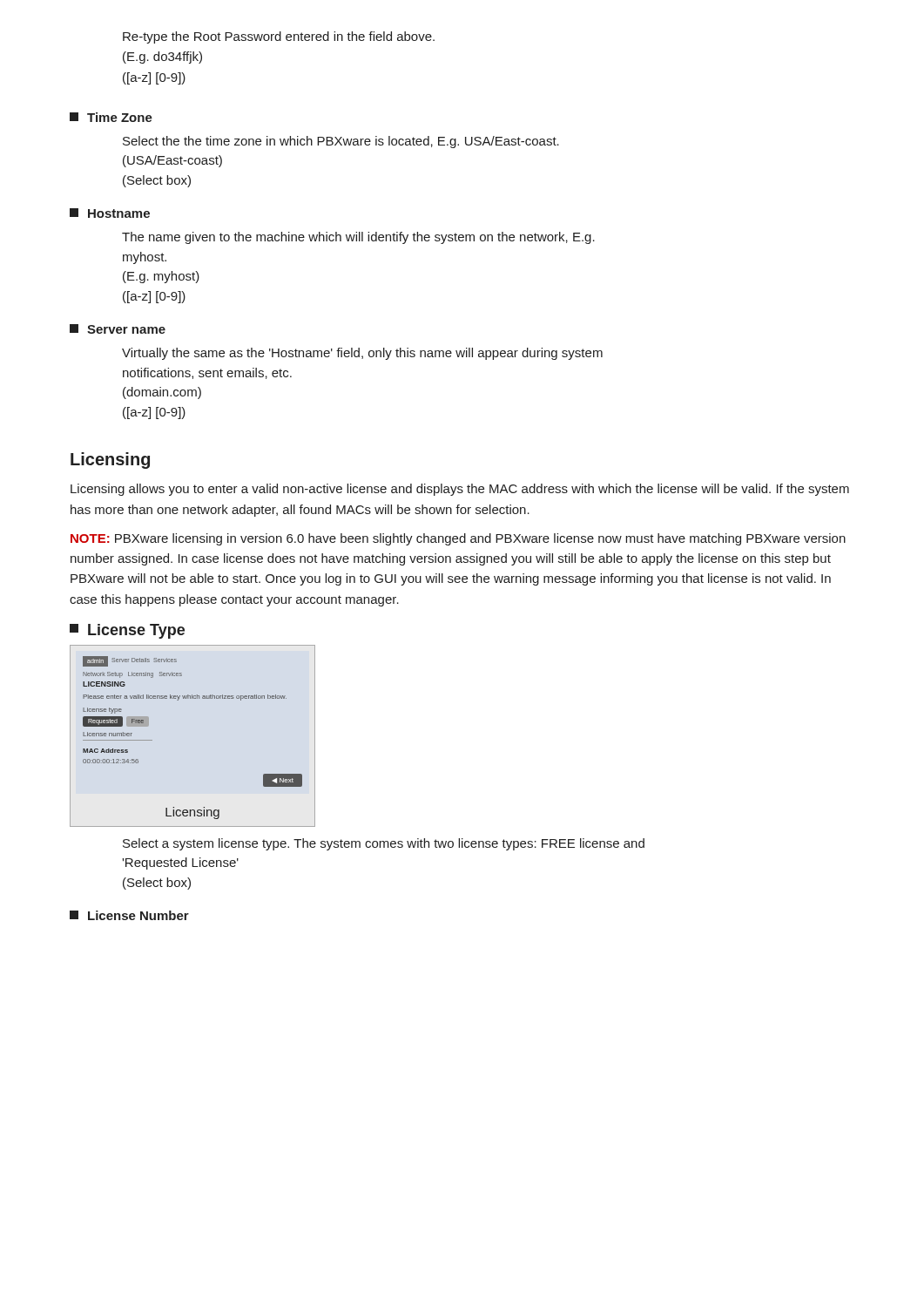Point to the block beginning "Server name Virtually"
924x1307 pixels.
[118, 329]
